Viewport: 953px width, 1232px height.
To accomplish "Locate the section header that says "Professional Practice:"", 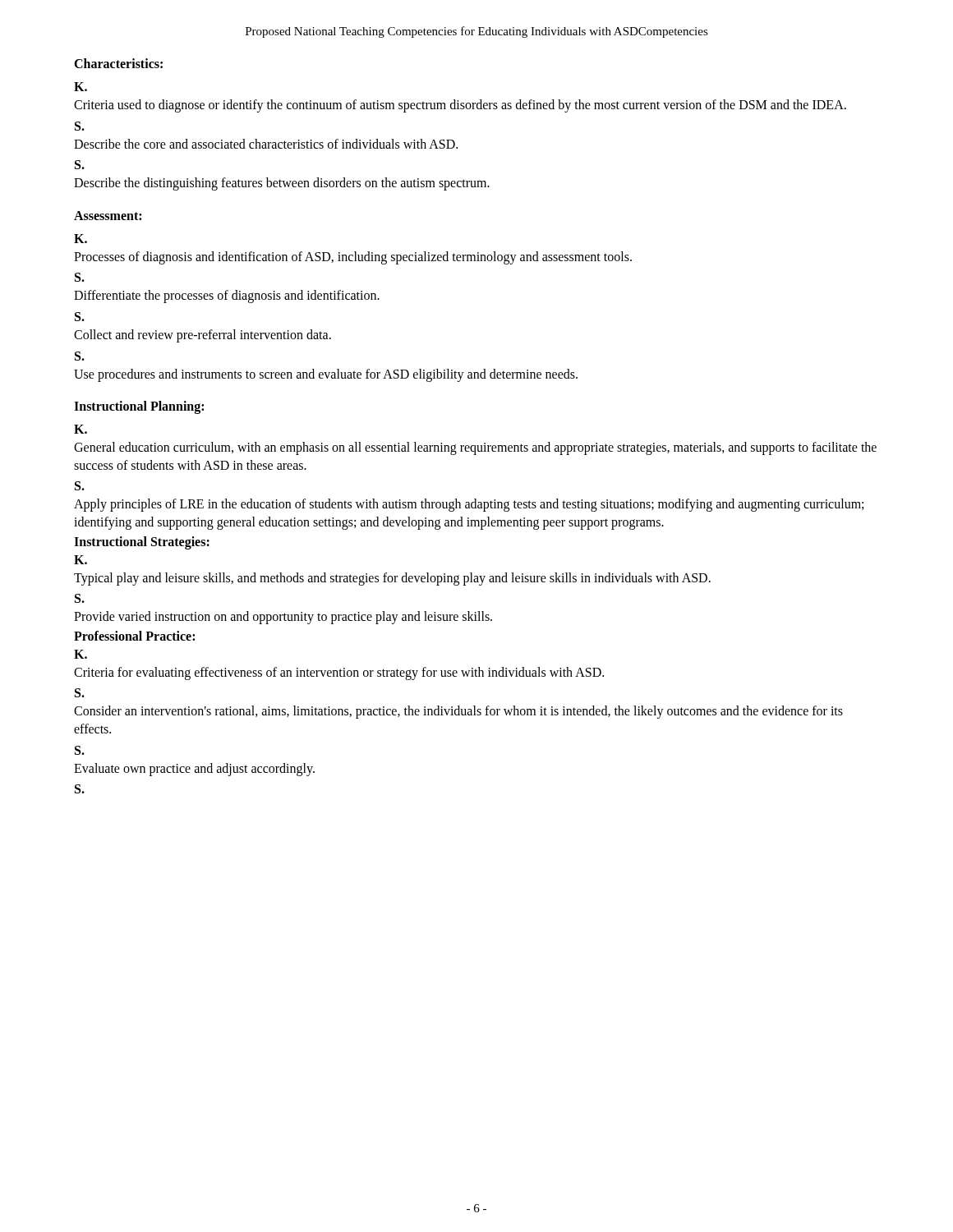I will point(135,636).
